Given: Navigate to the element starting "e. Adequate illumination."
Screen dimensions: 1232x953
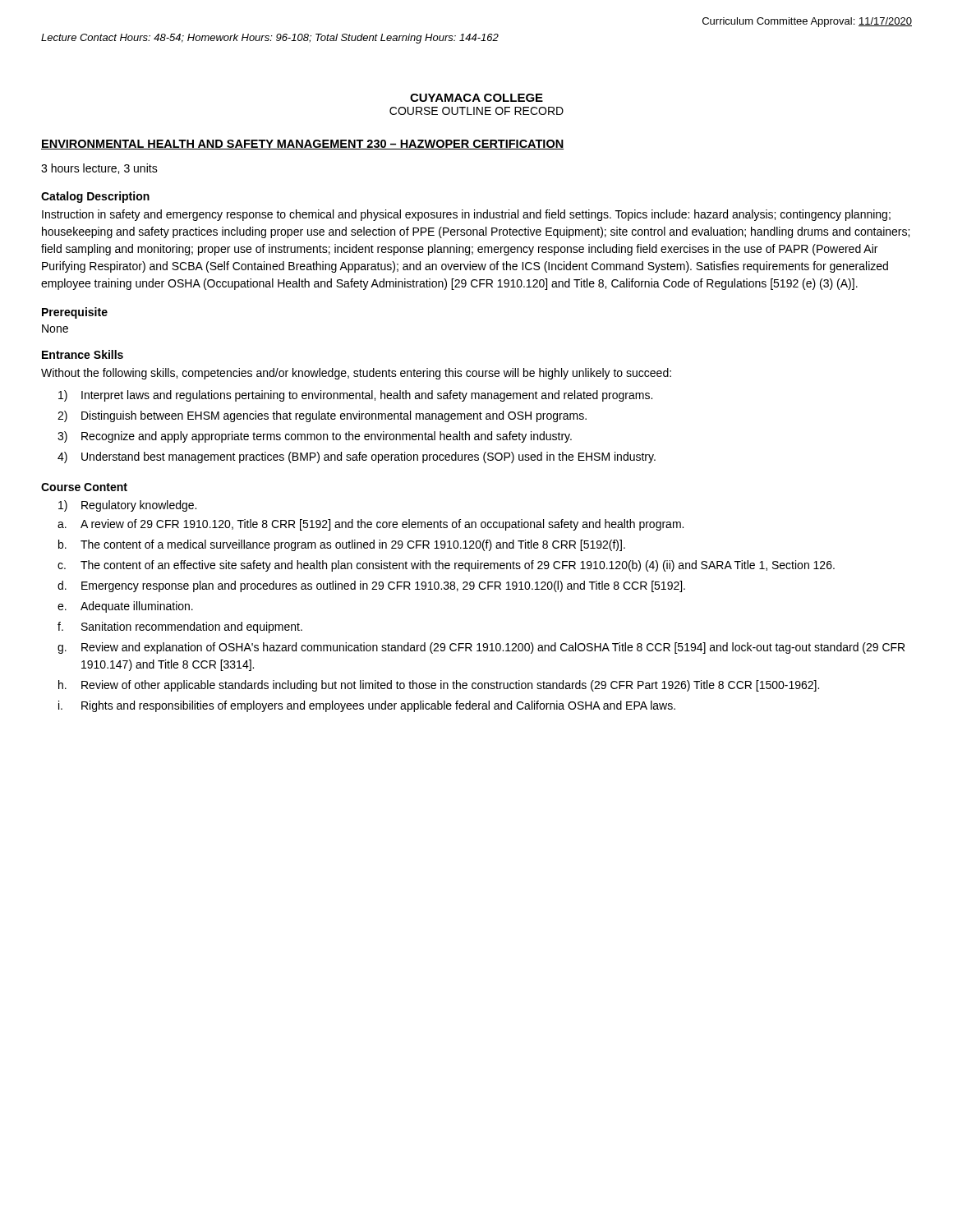Looking at the screenshot, I should click(x=125, y=607).
